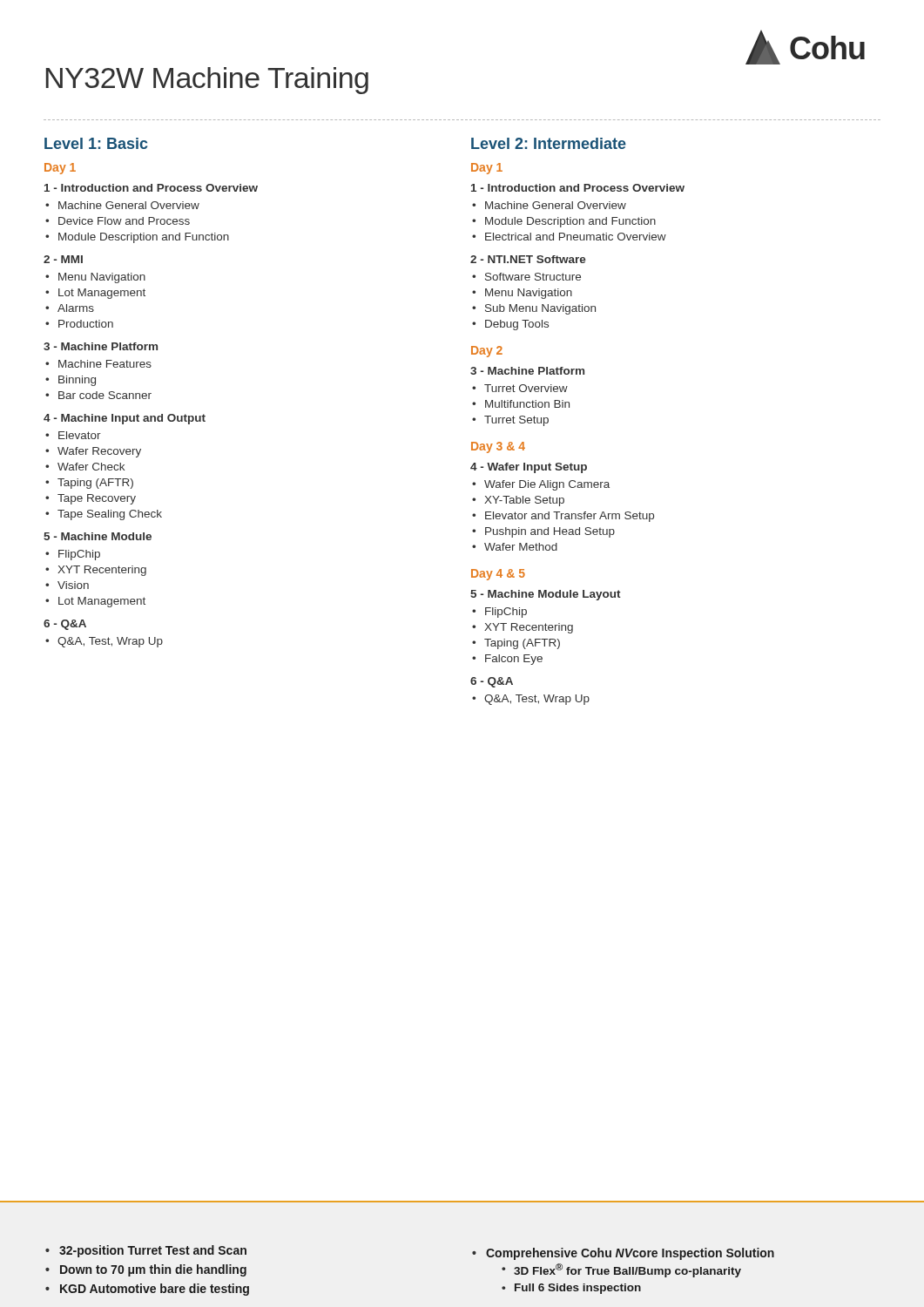Screen dimensions: 1307x924
Task: Select the list item with the text "Down to 70 μm thin die"
Action: (x=153, y=1270)
